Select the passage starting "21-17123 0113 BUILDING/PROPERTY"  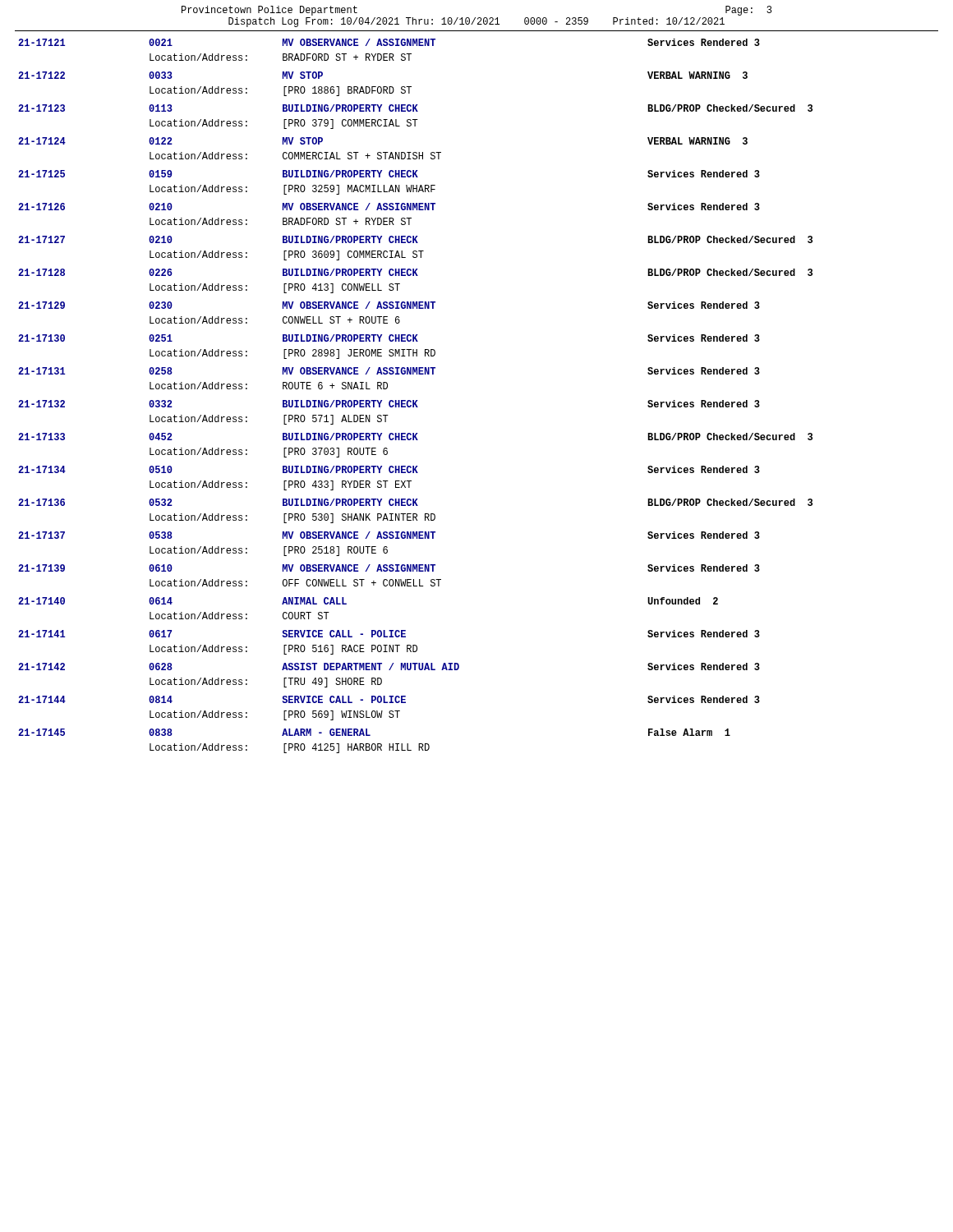(x=415, y=108)
